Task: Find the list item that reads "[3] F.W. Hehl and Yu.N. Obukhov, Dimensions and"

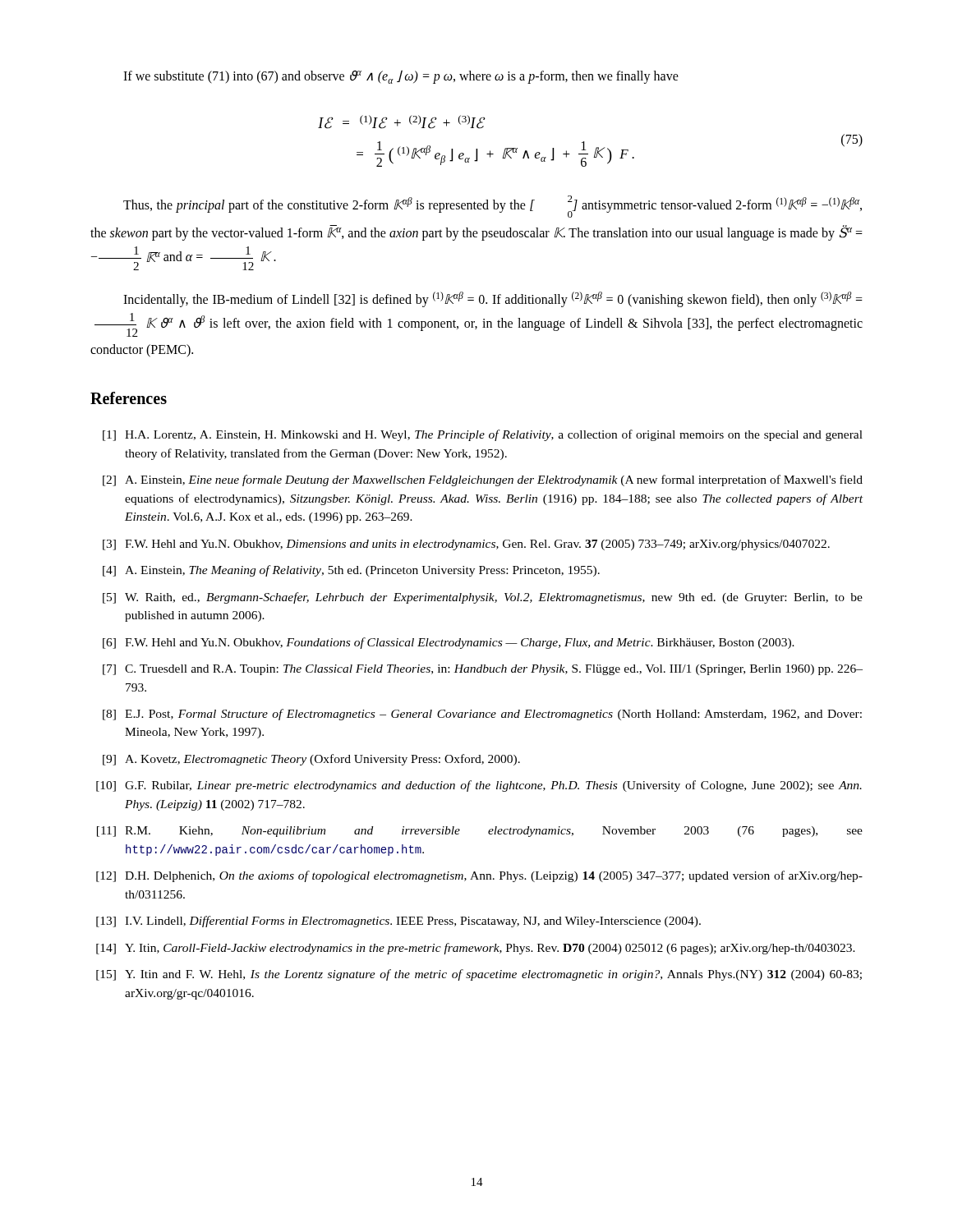Action: (476, 544)
